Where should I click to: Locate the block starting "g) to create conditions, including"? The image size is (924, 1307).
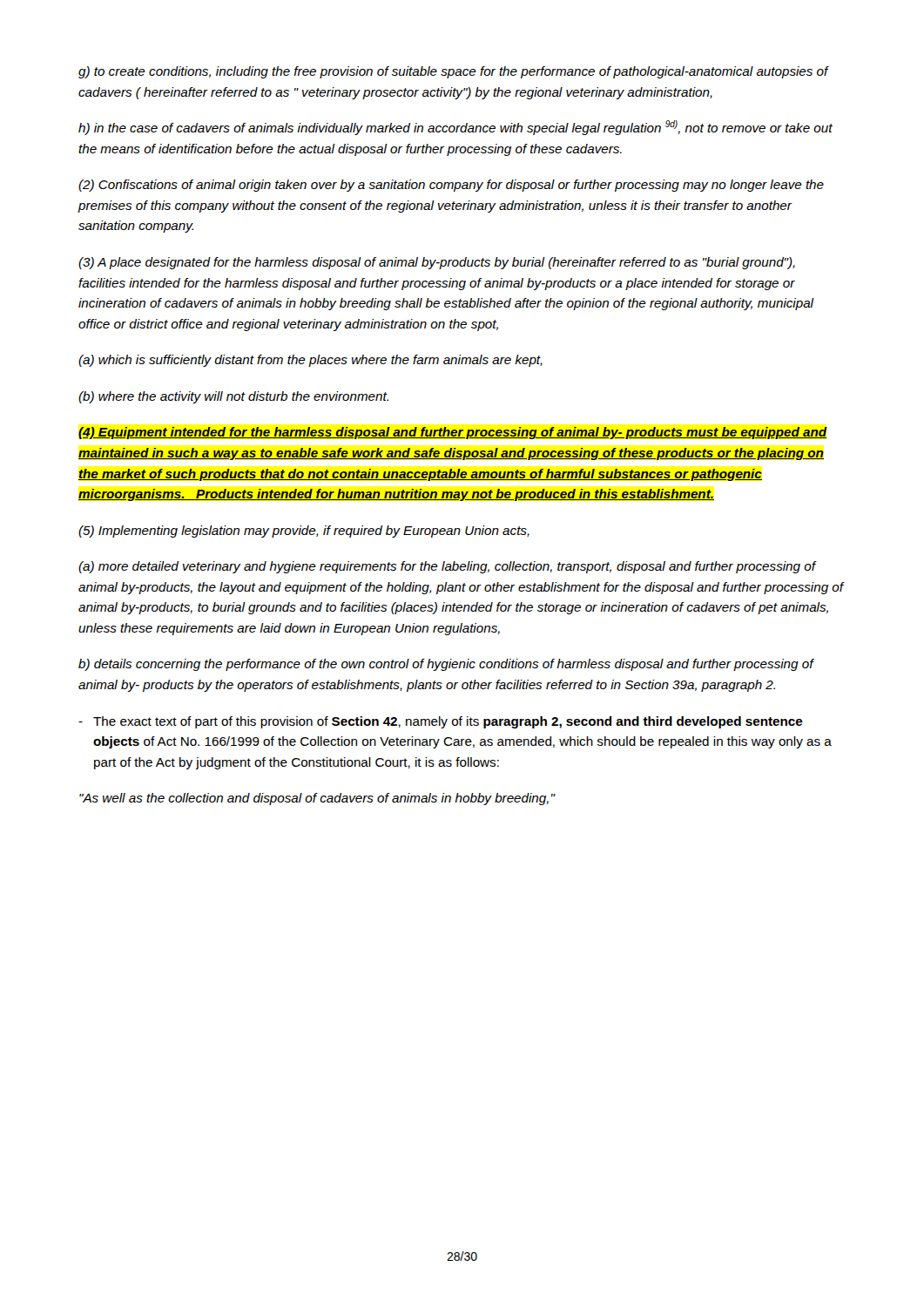pyautogui.click(x=453, y=81)
